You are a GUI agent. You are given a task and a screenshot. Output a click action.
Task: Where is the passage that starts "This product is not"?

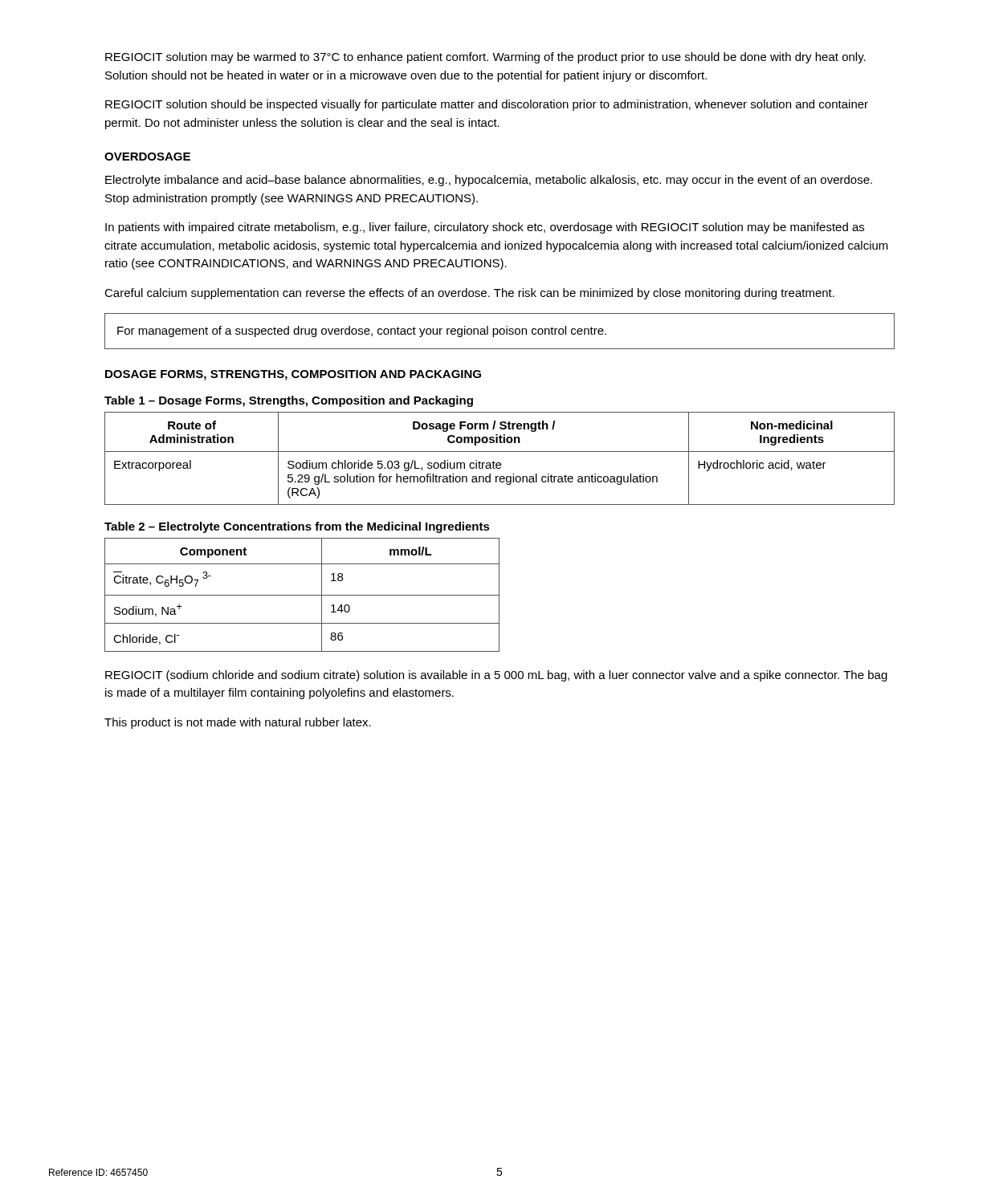(x=238, y=722)
